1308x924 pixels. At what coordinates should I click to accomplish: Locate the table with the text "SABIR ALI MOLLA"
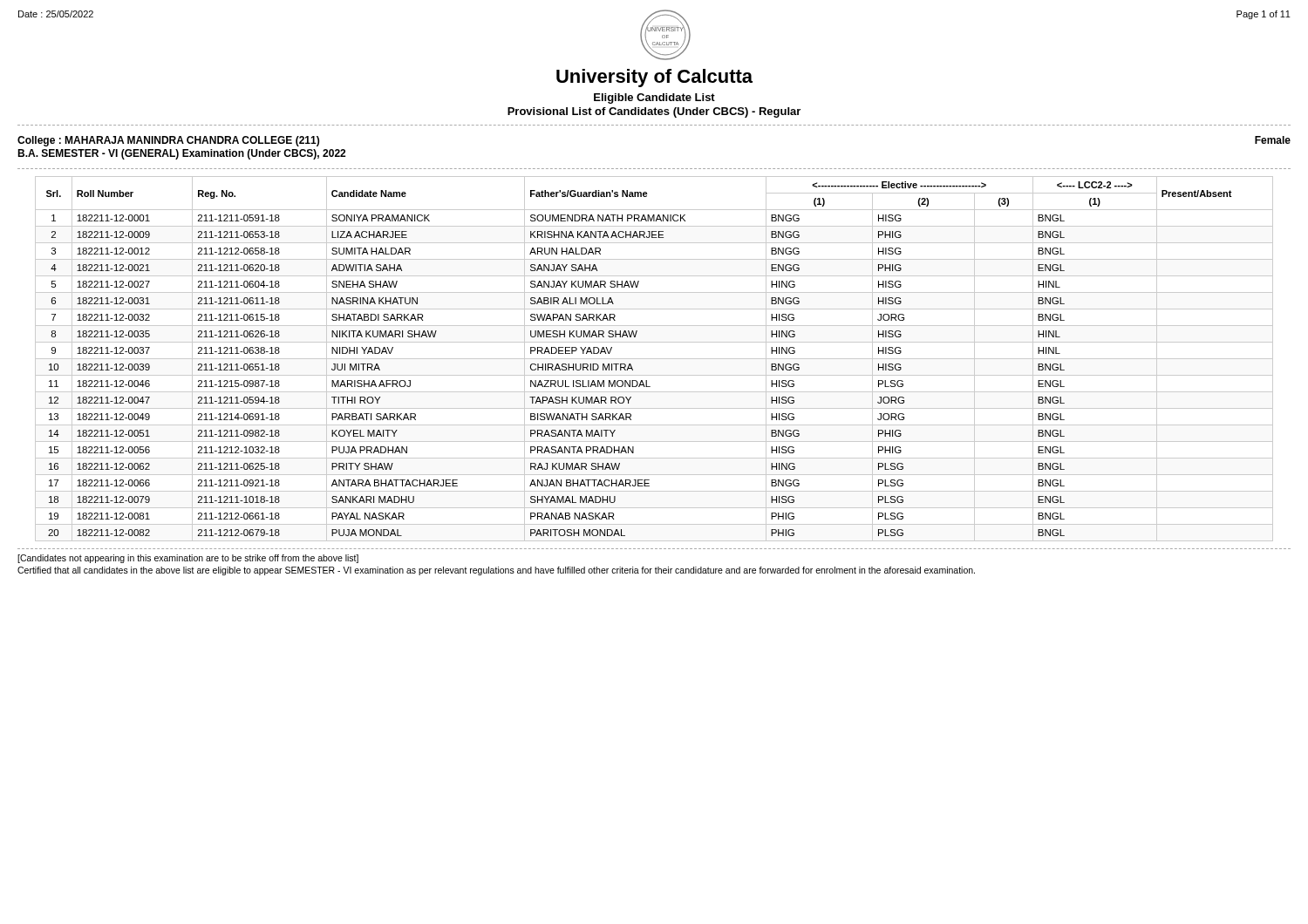tap(654, 359)
